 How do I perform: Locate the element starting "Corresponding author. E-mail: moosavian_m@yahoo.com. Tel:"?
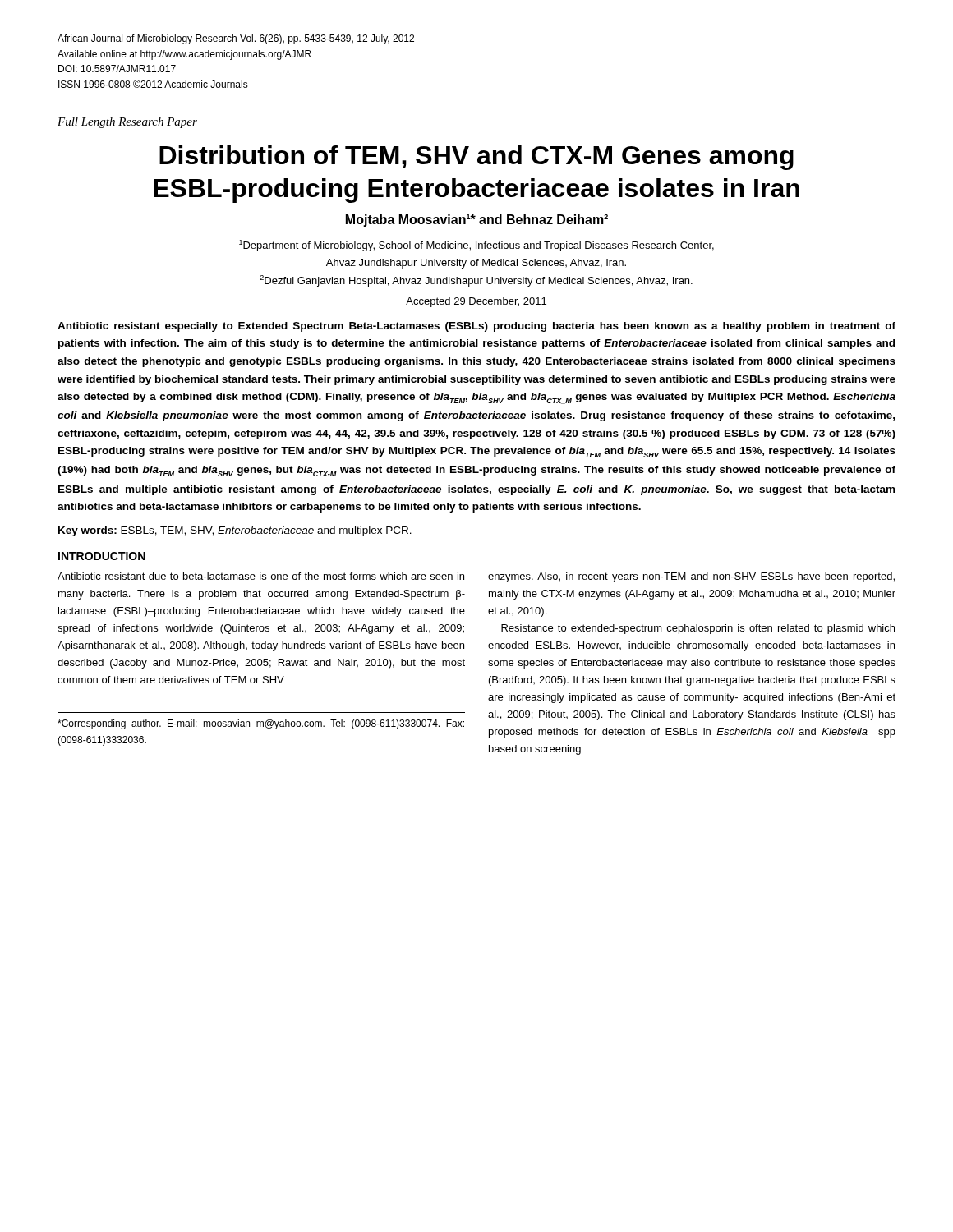[261, 732]
